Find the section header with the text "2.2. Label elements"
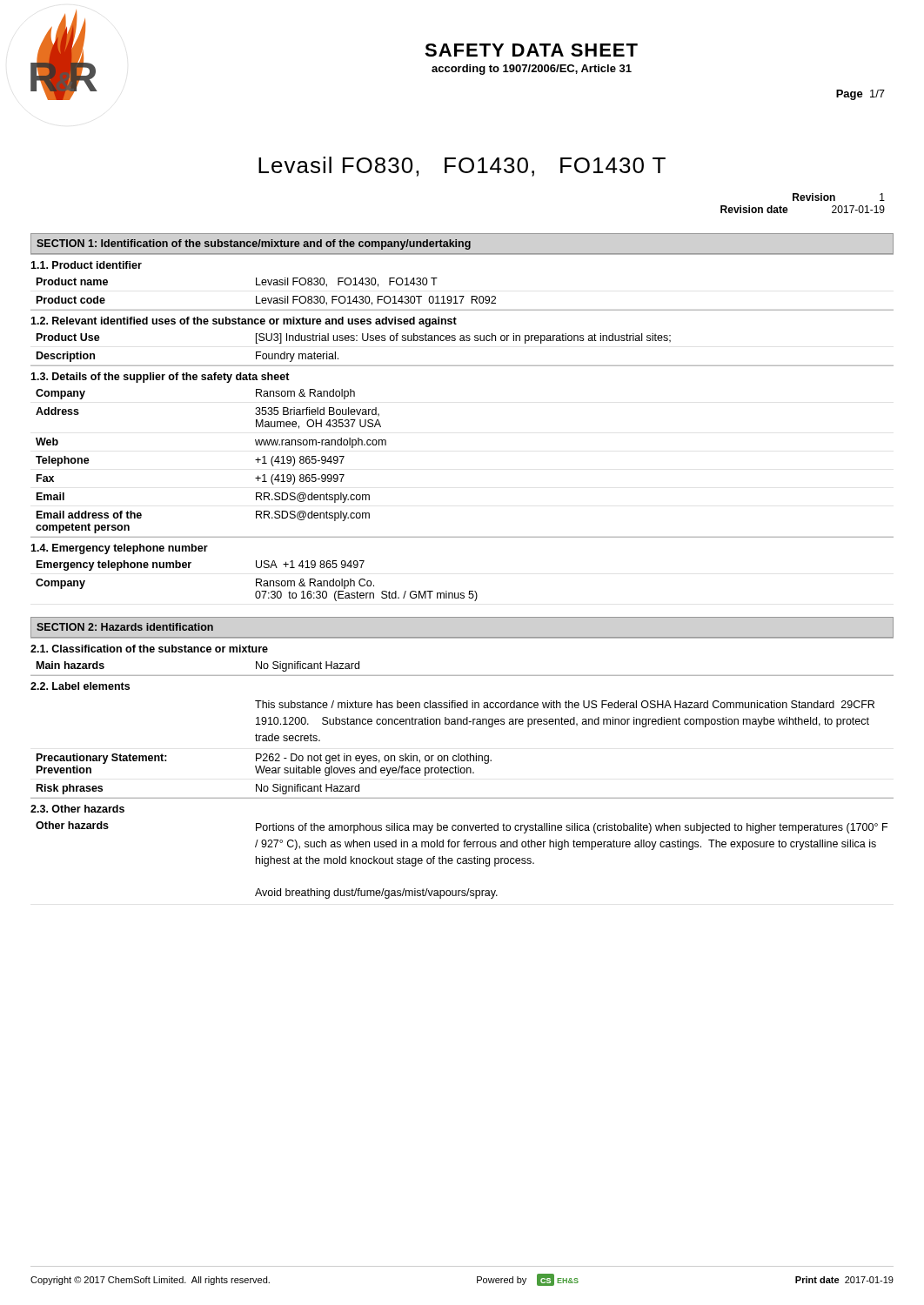The width and height of the screenshot is (924, 1305). (x=80, y=686)
